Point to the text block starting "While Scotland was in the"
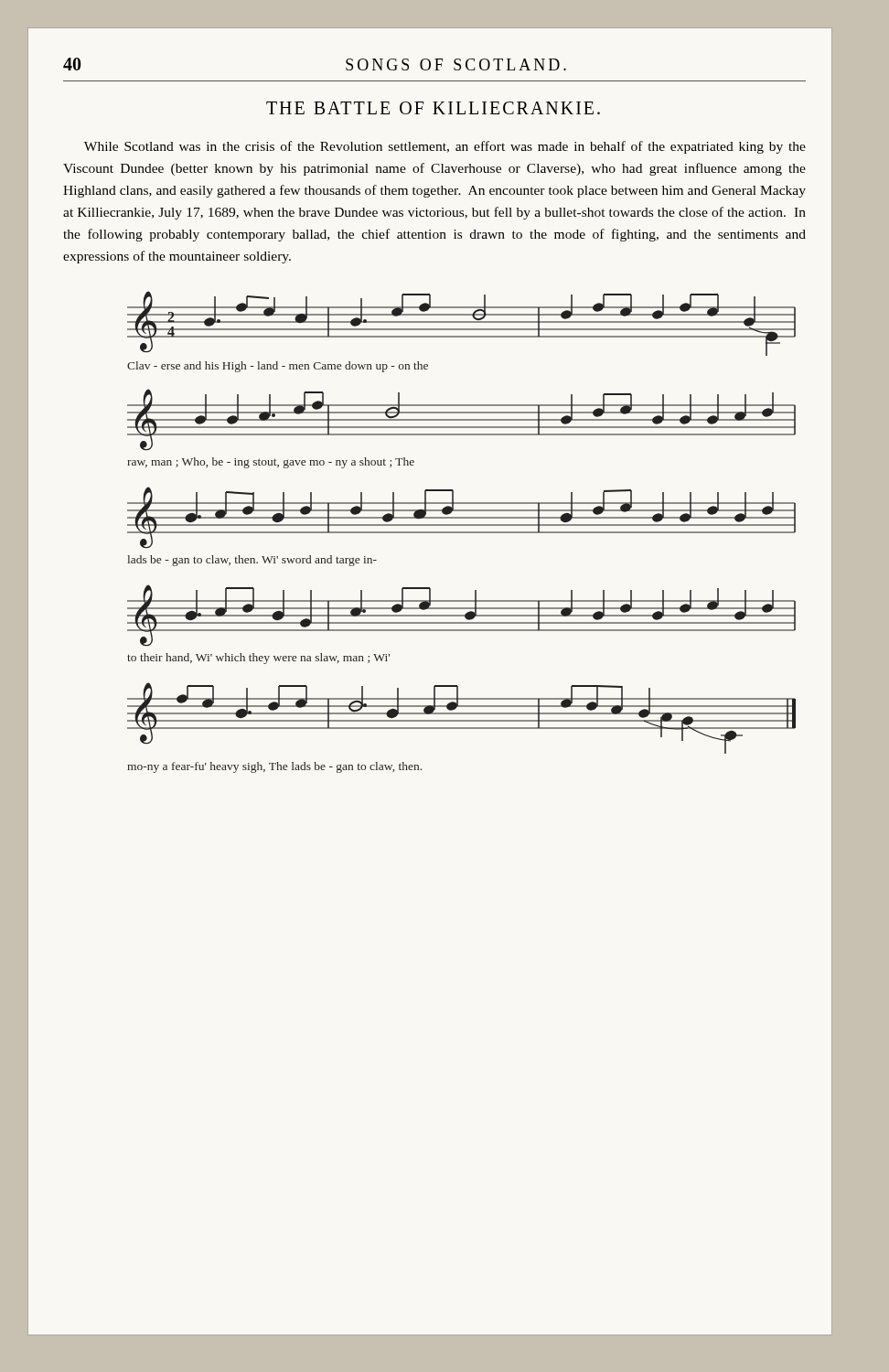Screen dimensions: 1372x889 click(434, 201)
